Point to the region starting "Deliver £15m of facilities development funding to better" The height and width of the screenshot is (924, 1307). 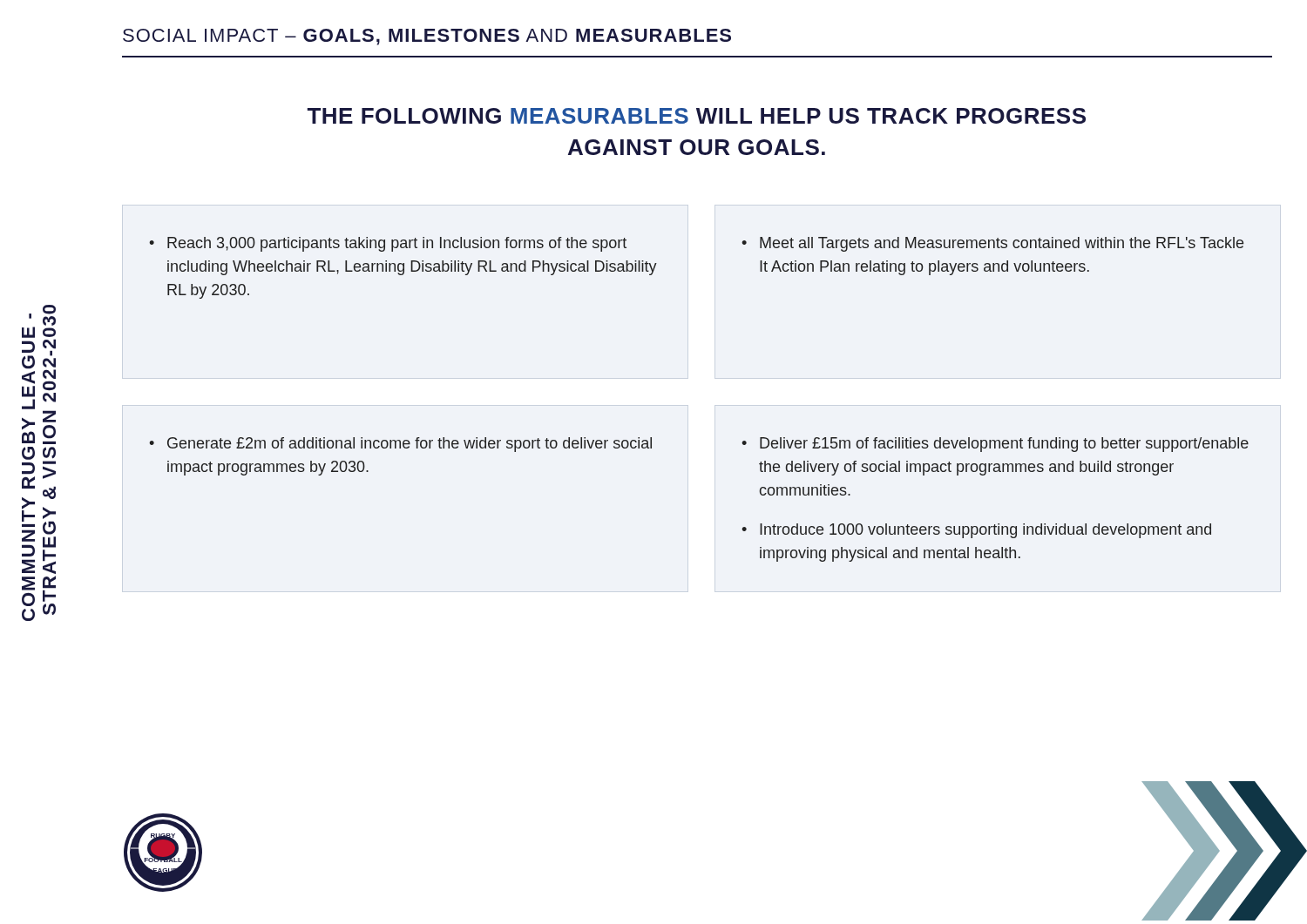(x=1004, y=467)
